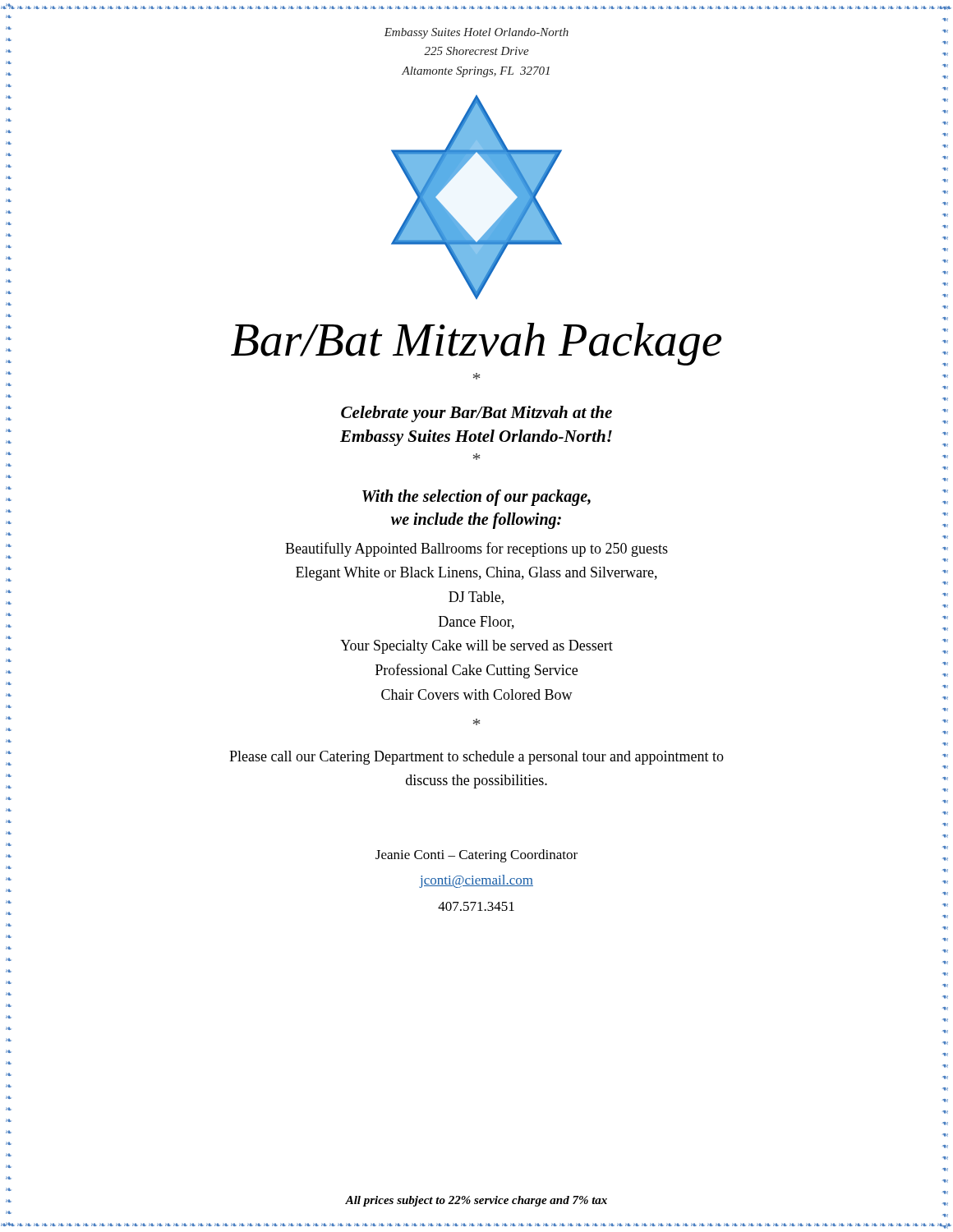Viewport: 953px width, 1232px height.
Task: Click on the element starting "With the selection of our package,"
Action: click(476, 507)
